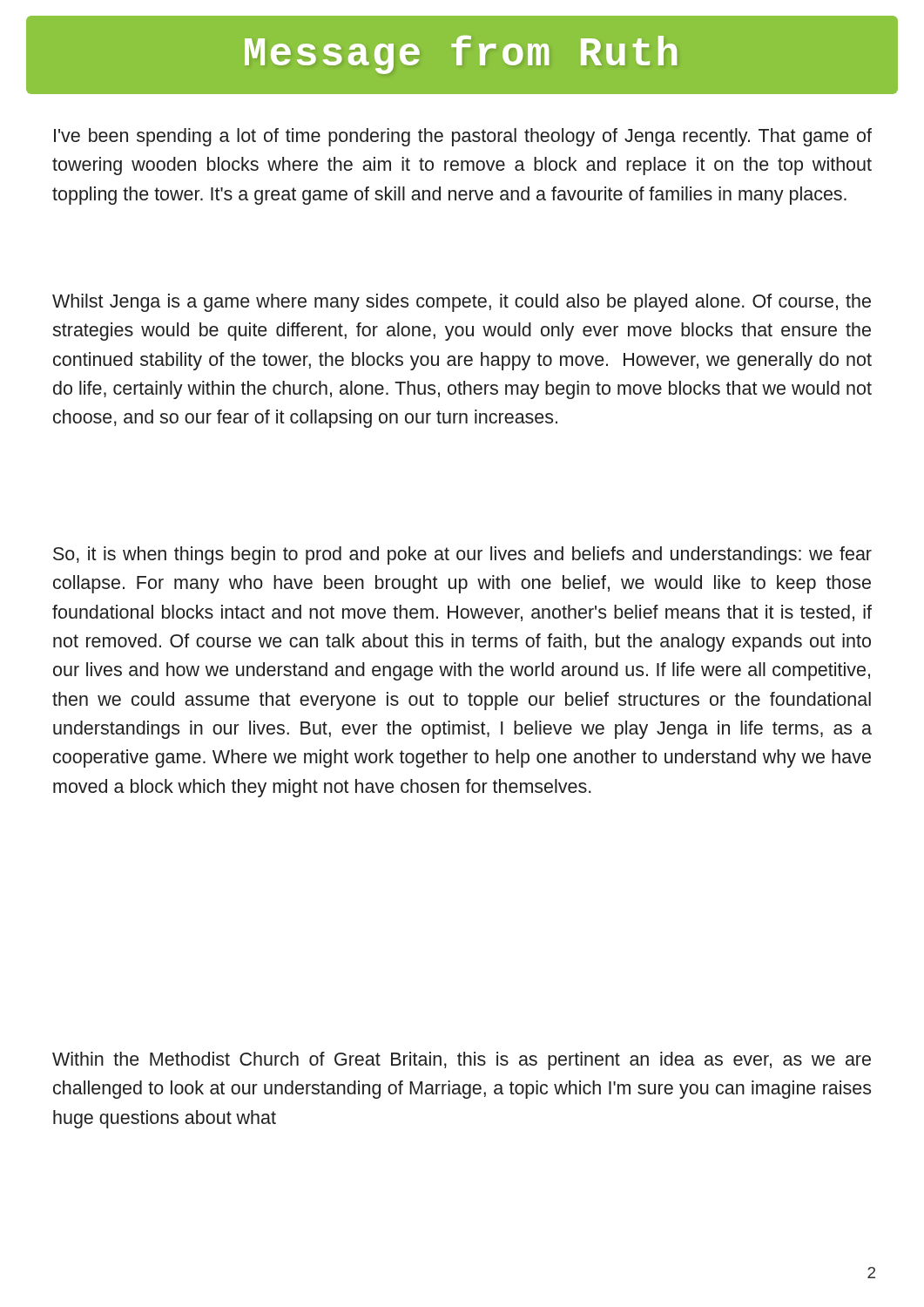Locate the block of text that opens with "Whilst Jenga is a"
924x1307 pixels.
462,360
